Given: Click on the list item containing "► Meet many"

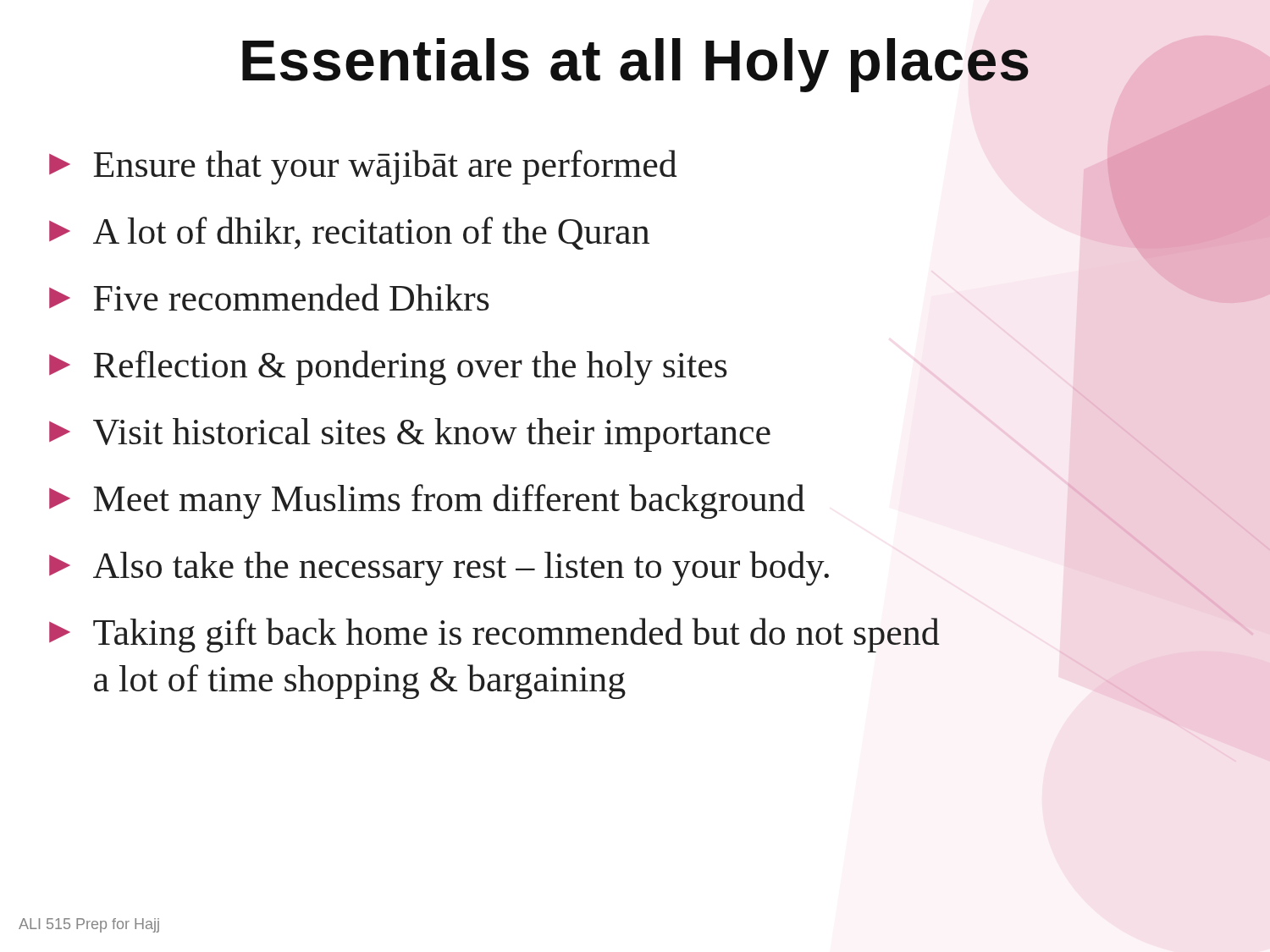Looking at the screenshot, I should (x=424, y=499).
